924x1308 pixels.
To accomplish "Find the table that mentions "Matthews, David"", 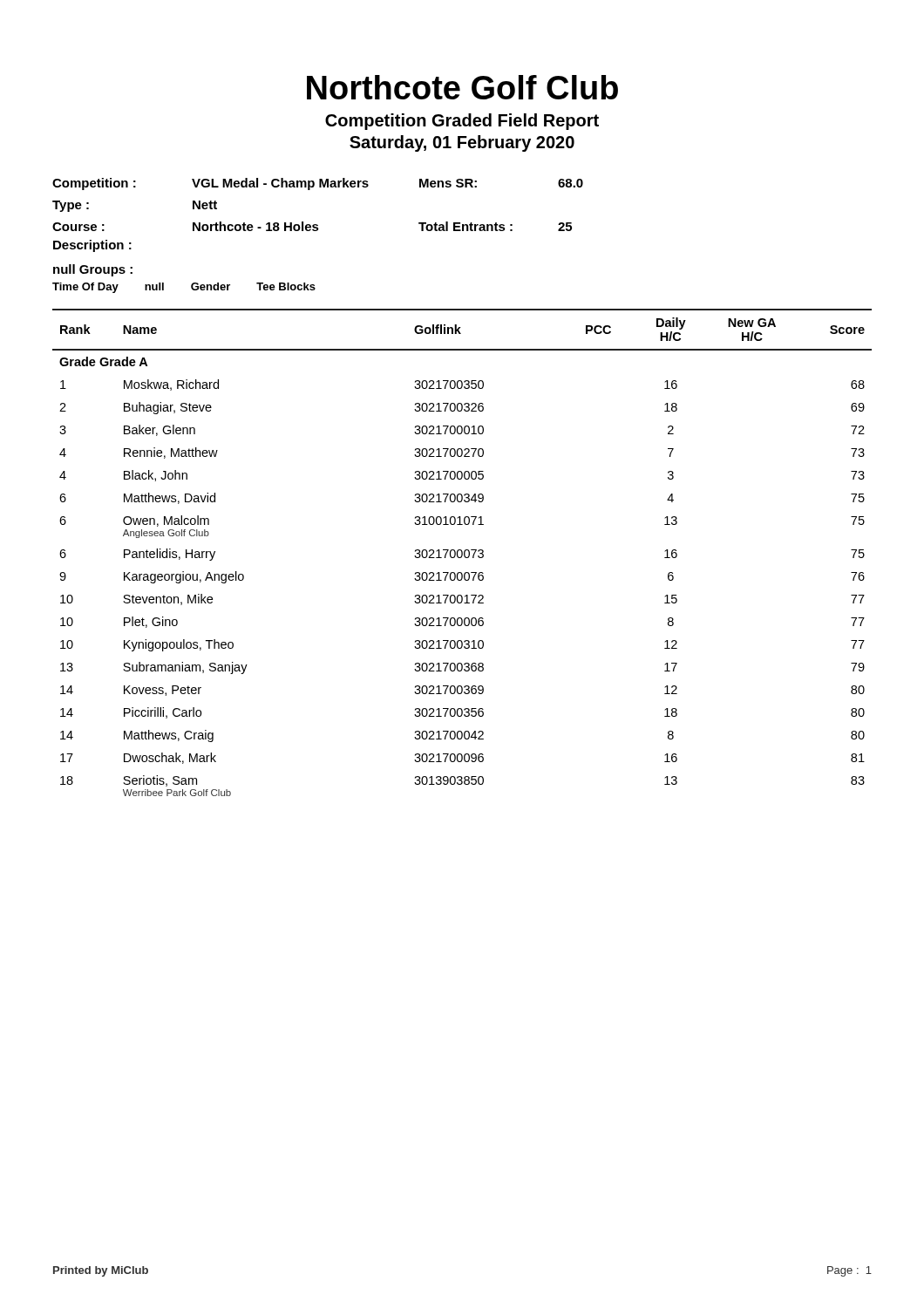I will [x=462, y=555].
